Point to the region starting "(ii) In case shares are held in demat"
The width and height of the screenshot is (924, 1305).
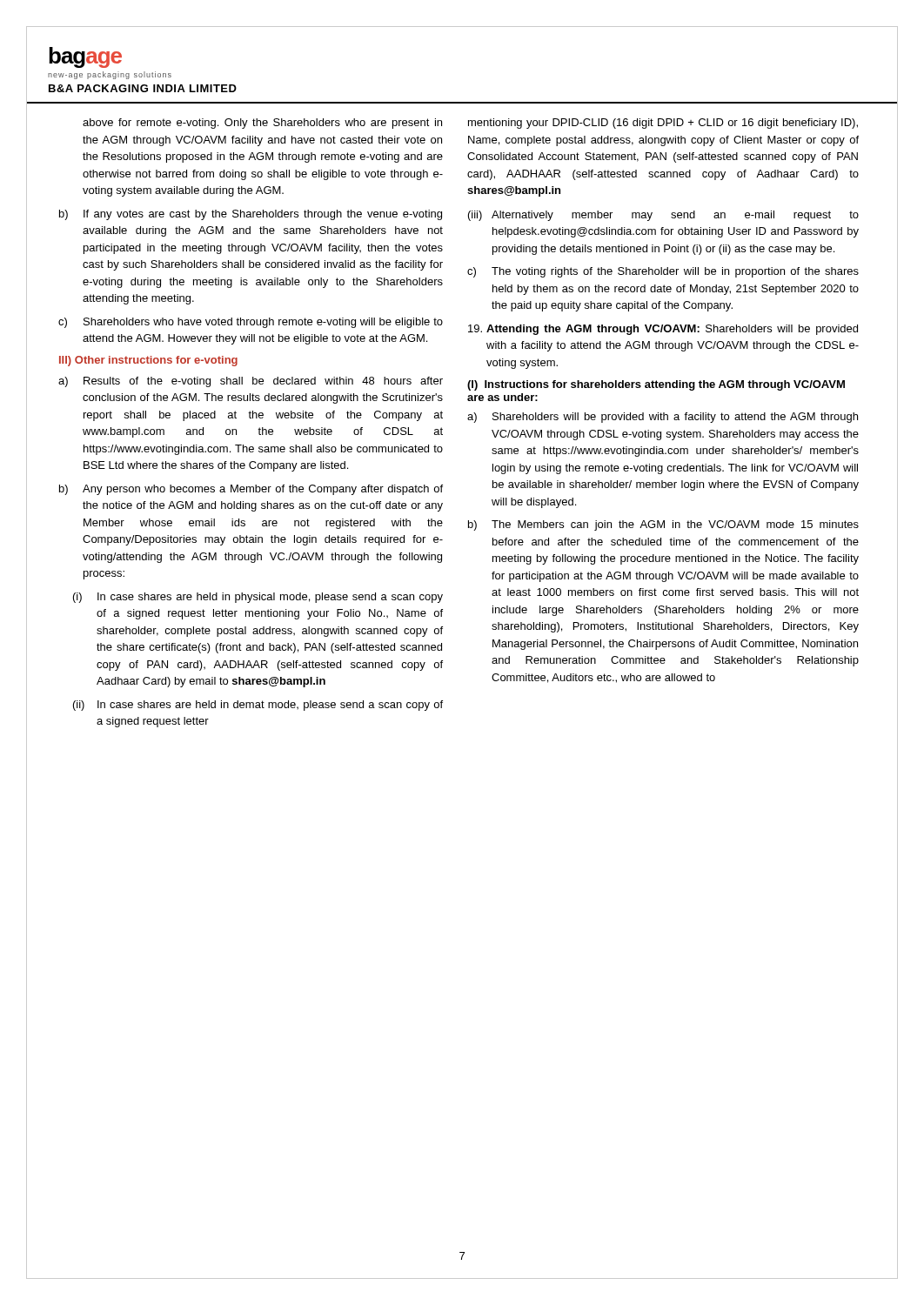tap(258, 713)
